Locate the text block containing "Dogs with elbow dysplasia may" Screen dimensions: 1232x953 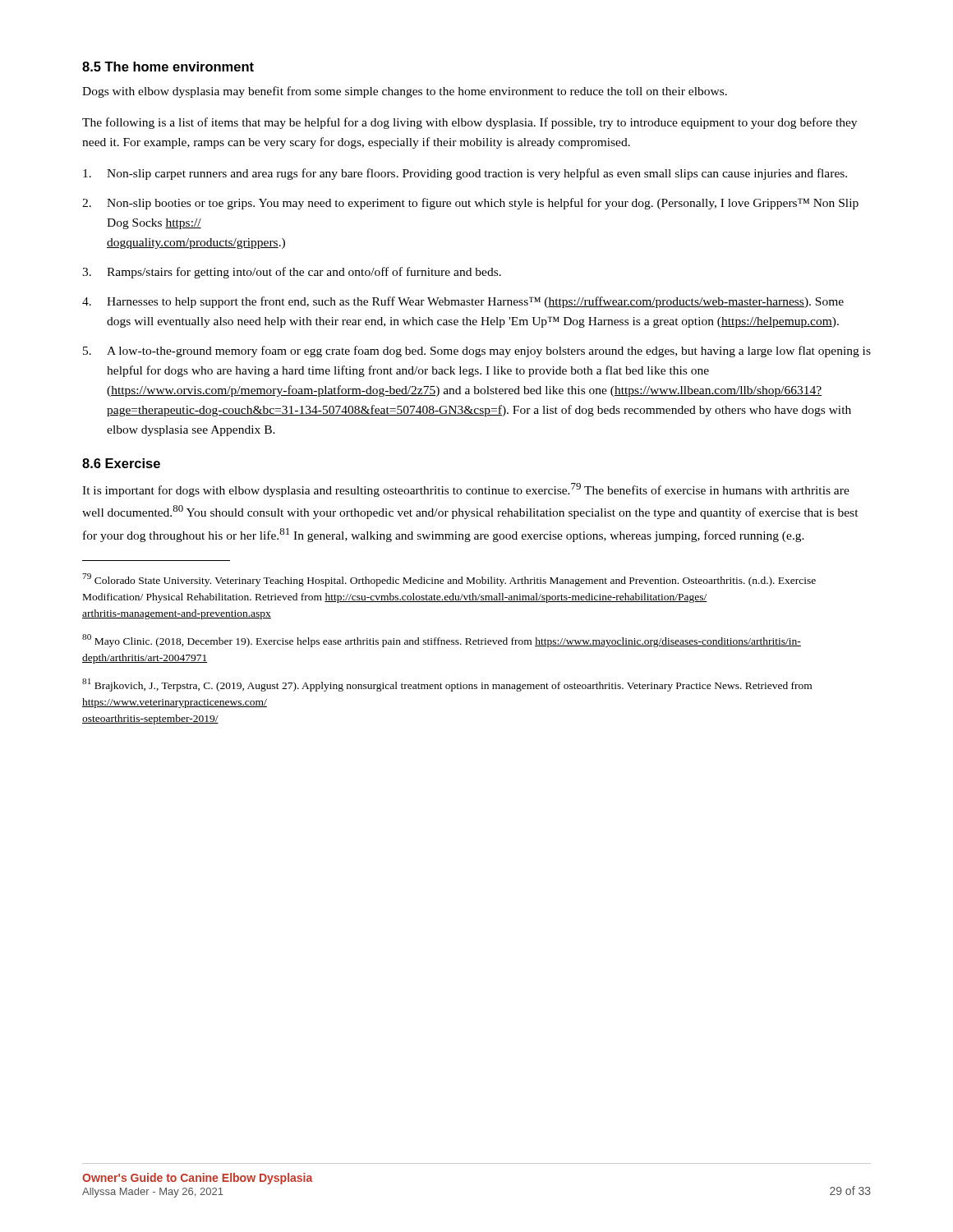(x=405, y=91)
